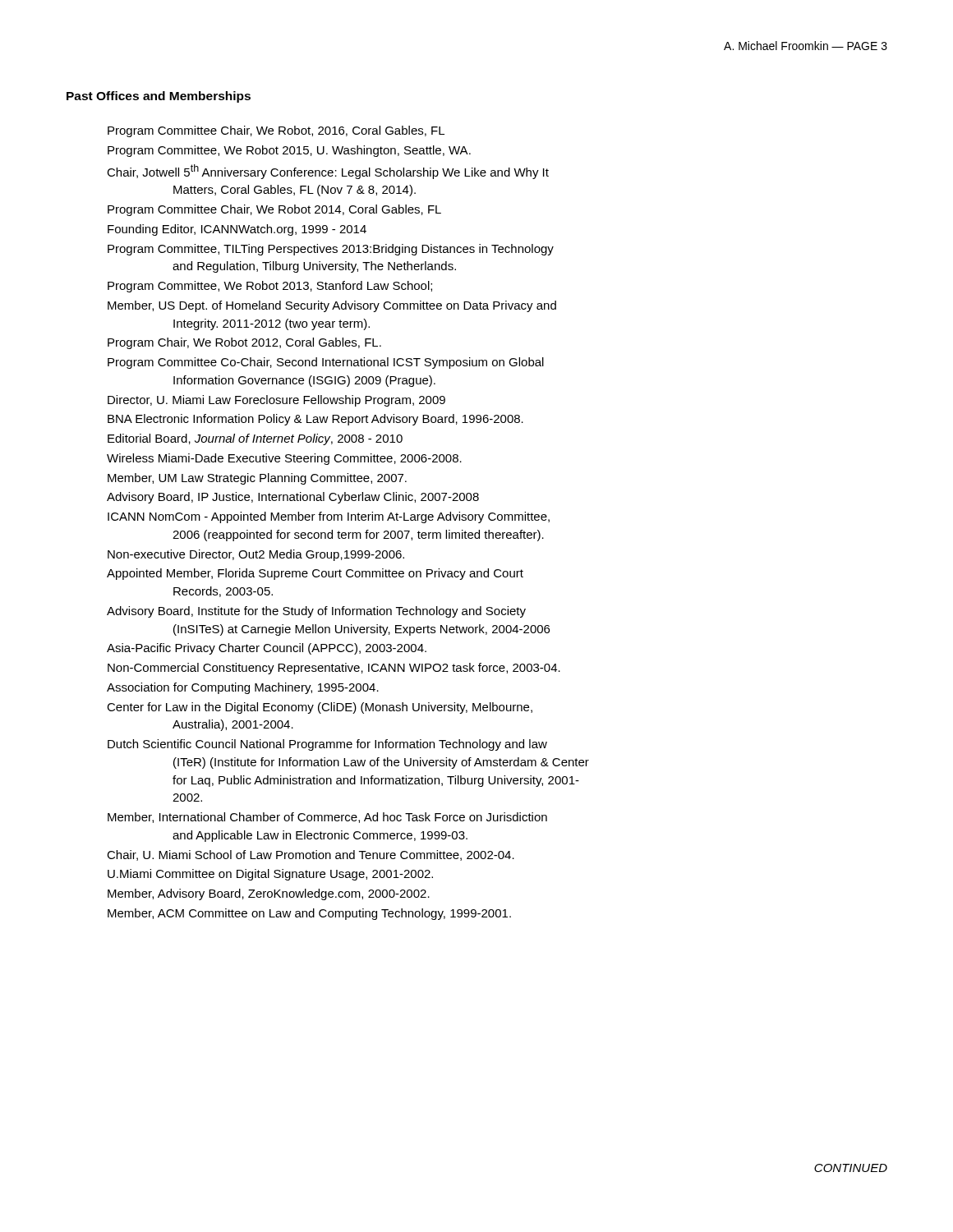This screenshot has width=953, height=1232.
Task: Find the block on this page that starts "Member, UM Law Strategic Planning Committee,"
Action: pos(257,477)
